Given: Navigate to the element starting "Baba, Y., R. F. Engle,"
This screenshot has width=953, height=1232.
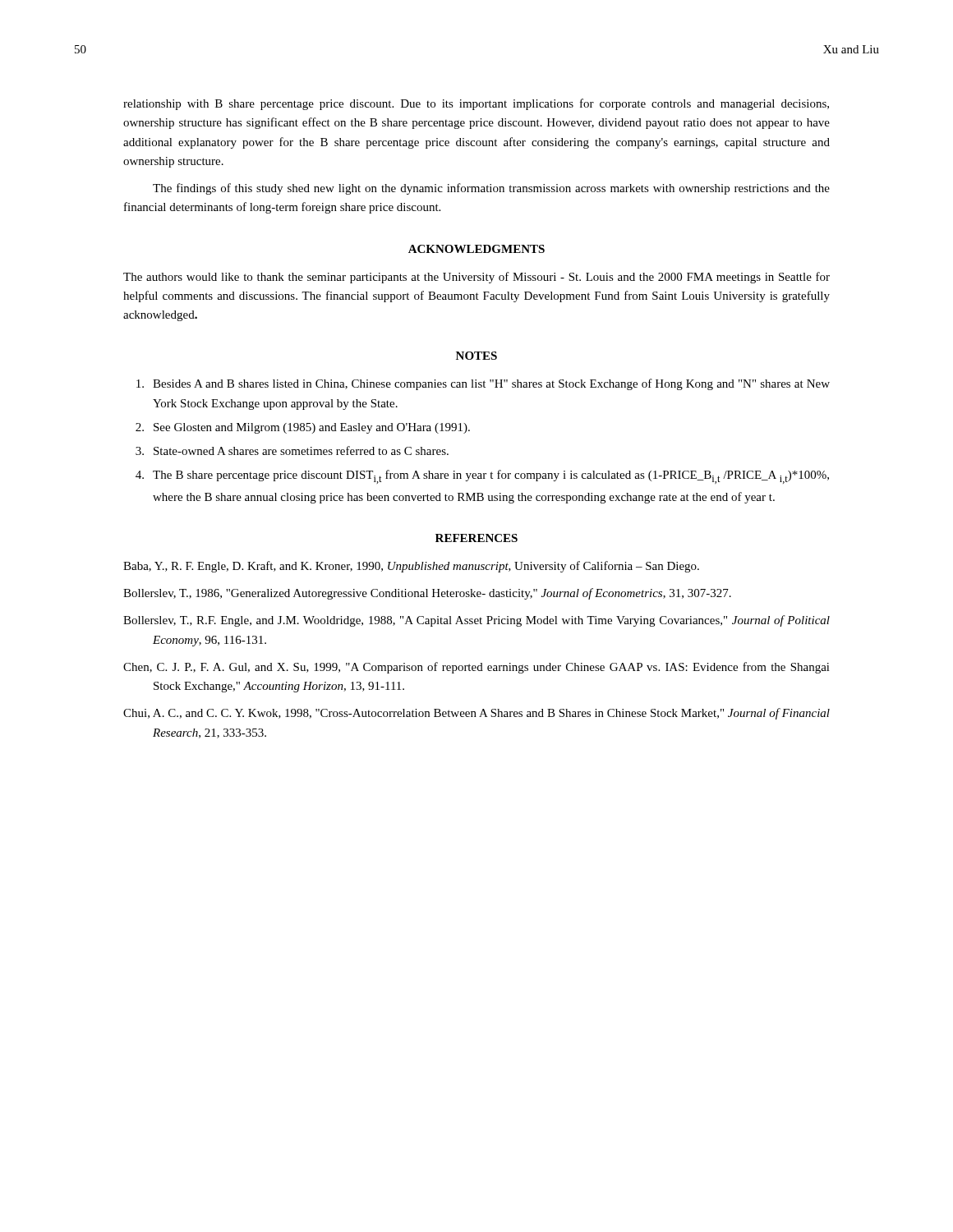Looking at the screenshot, I should (x=412, y=566).
